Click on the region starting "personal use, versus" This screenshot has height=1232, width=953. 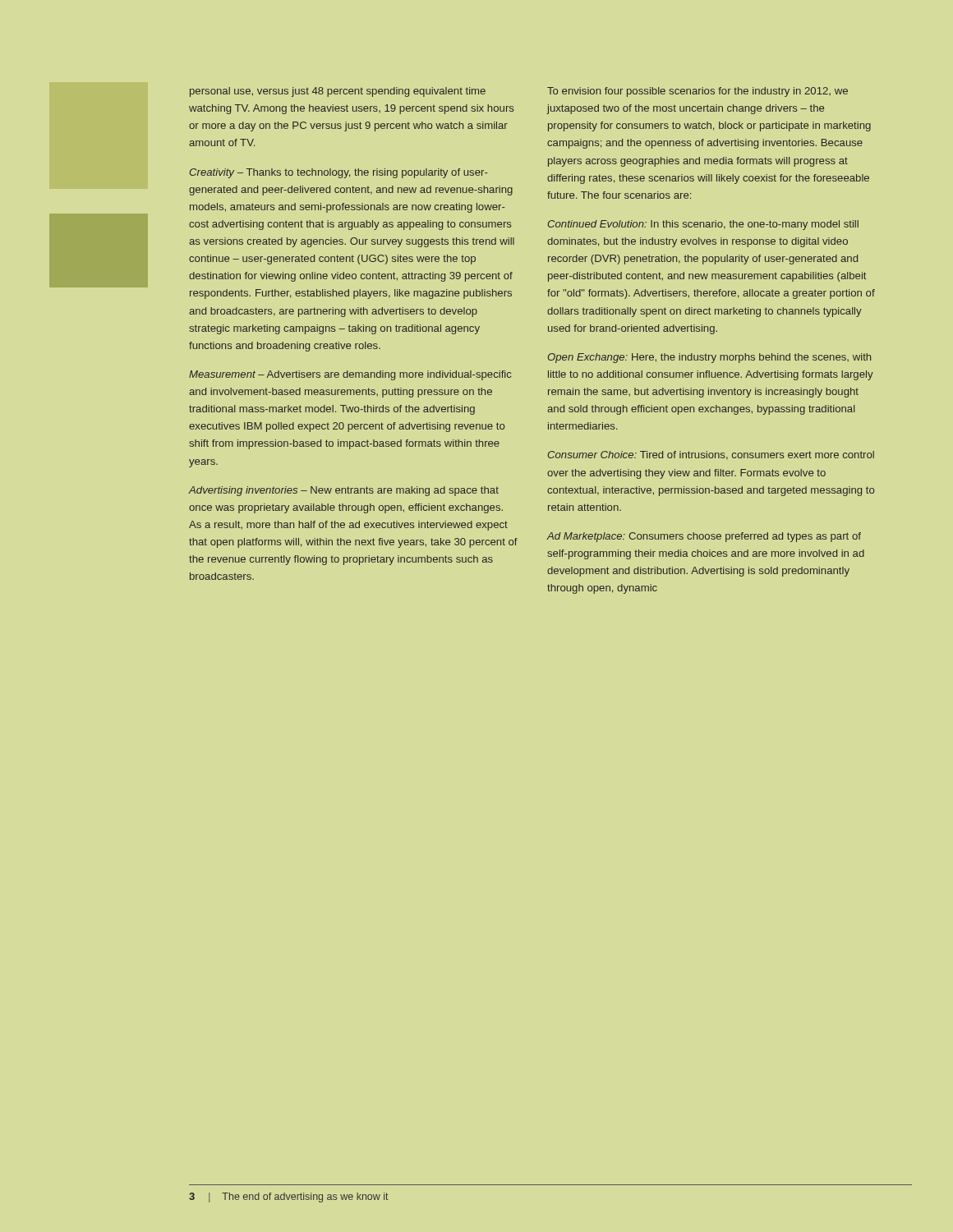click(x=353, y=117)
